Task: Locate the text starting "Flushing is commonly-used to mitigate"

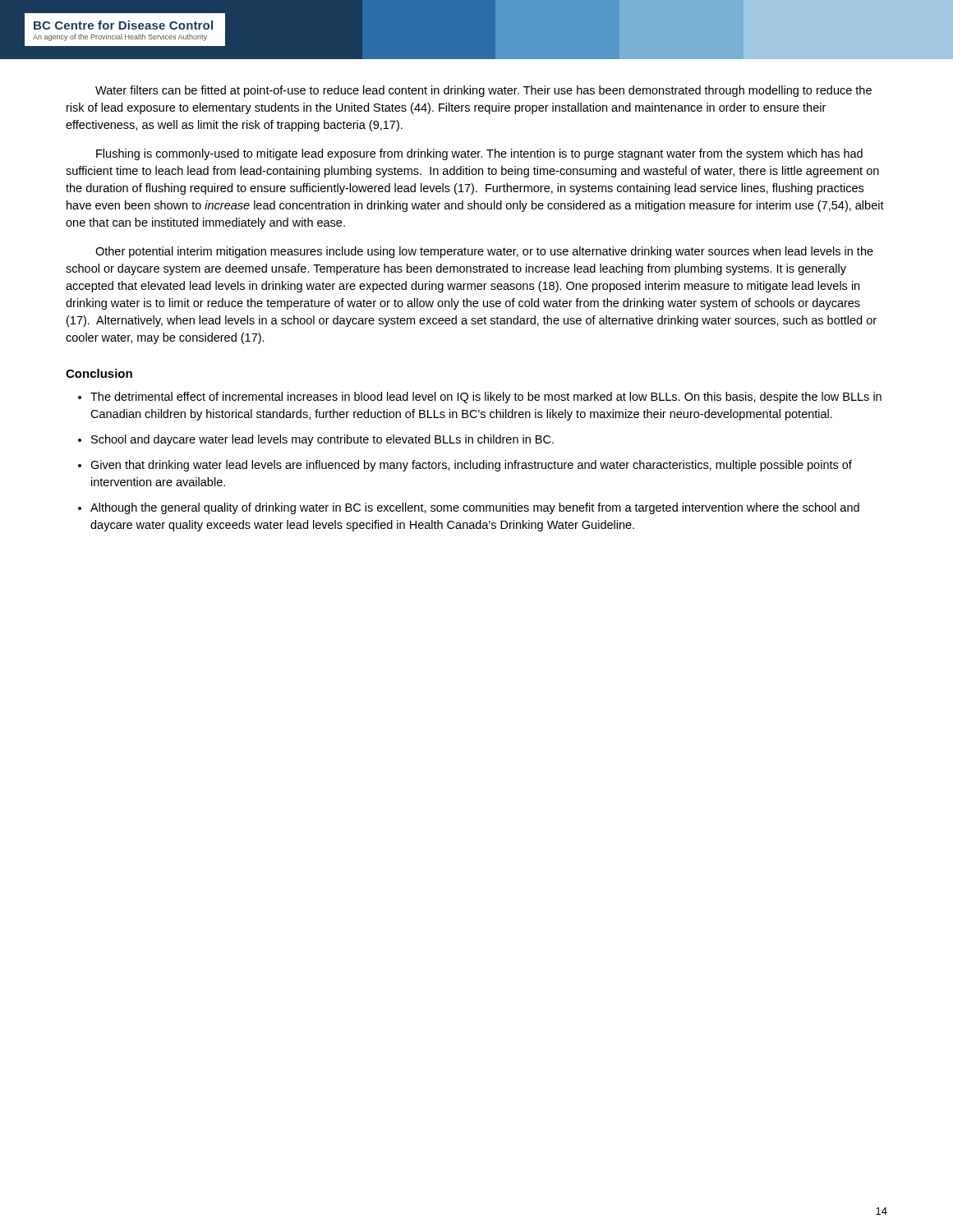Action: 475,188
